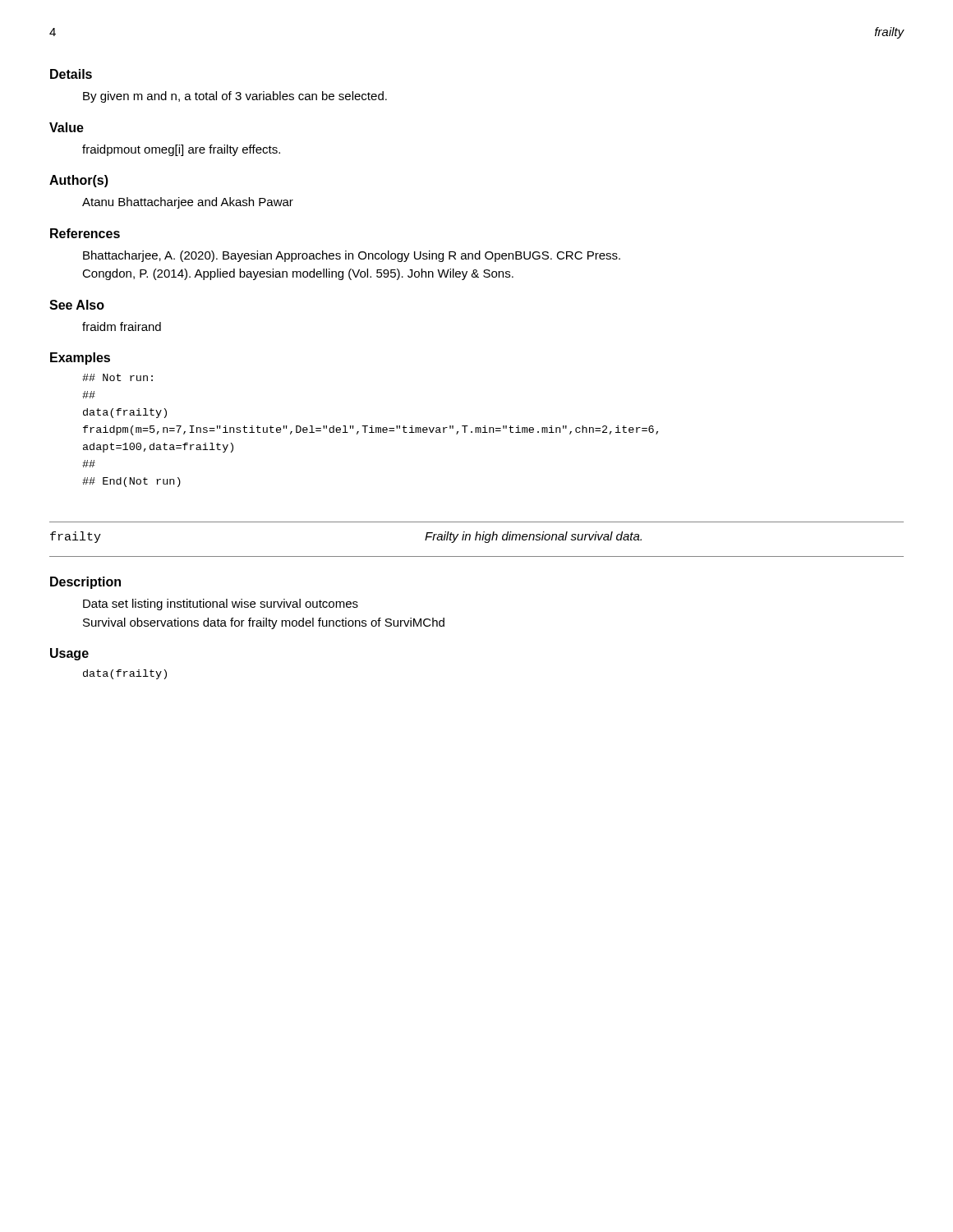Image resolution: width=953 pixels, height=1232 pixels.
Task: Point to the block beginning "By given m and n, a total"
Action: click(235, 96)
